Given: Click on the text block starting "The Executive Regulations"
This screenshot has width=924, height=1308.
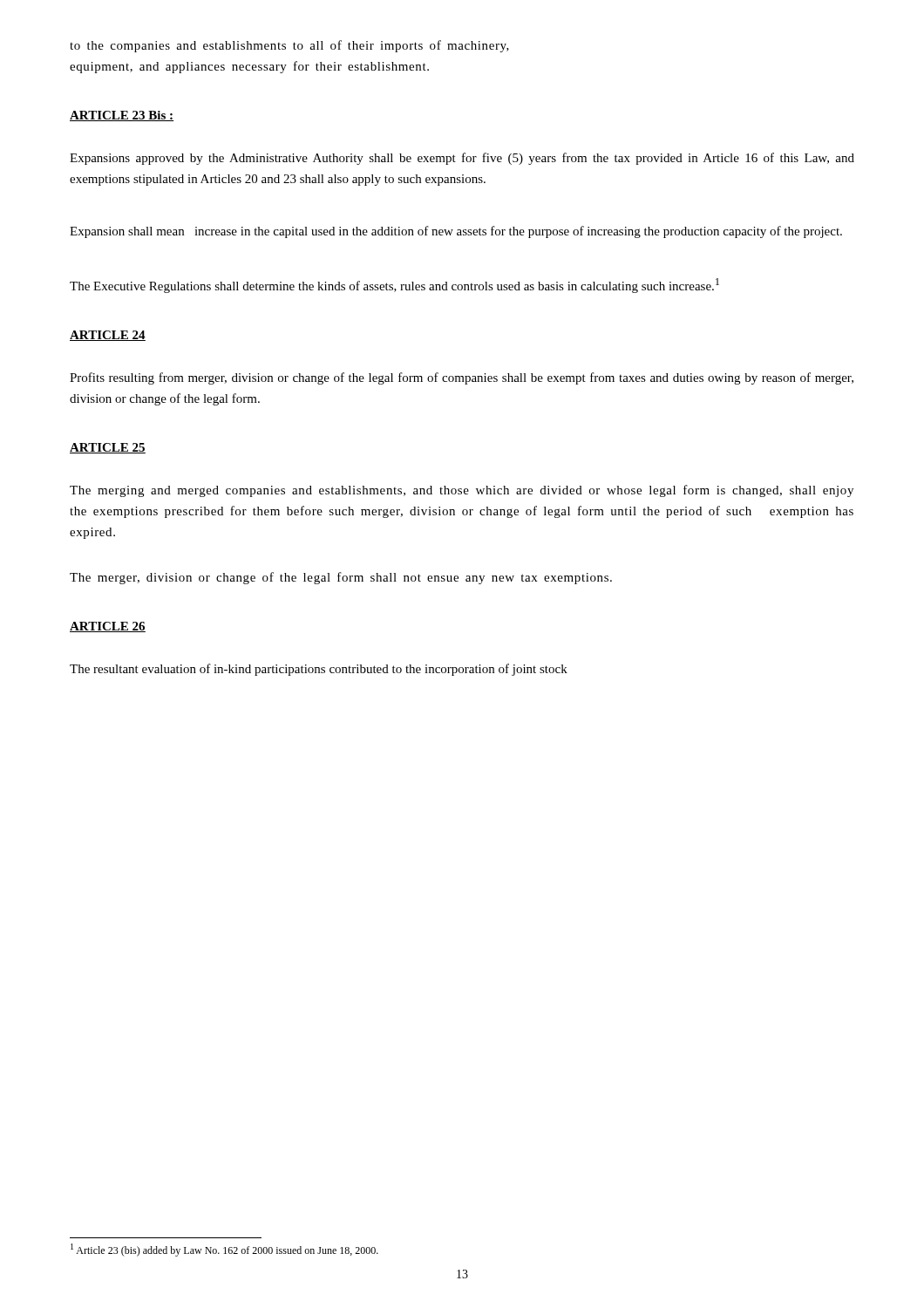Looking at the screenshot, I should (x=395, y=284).
